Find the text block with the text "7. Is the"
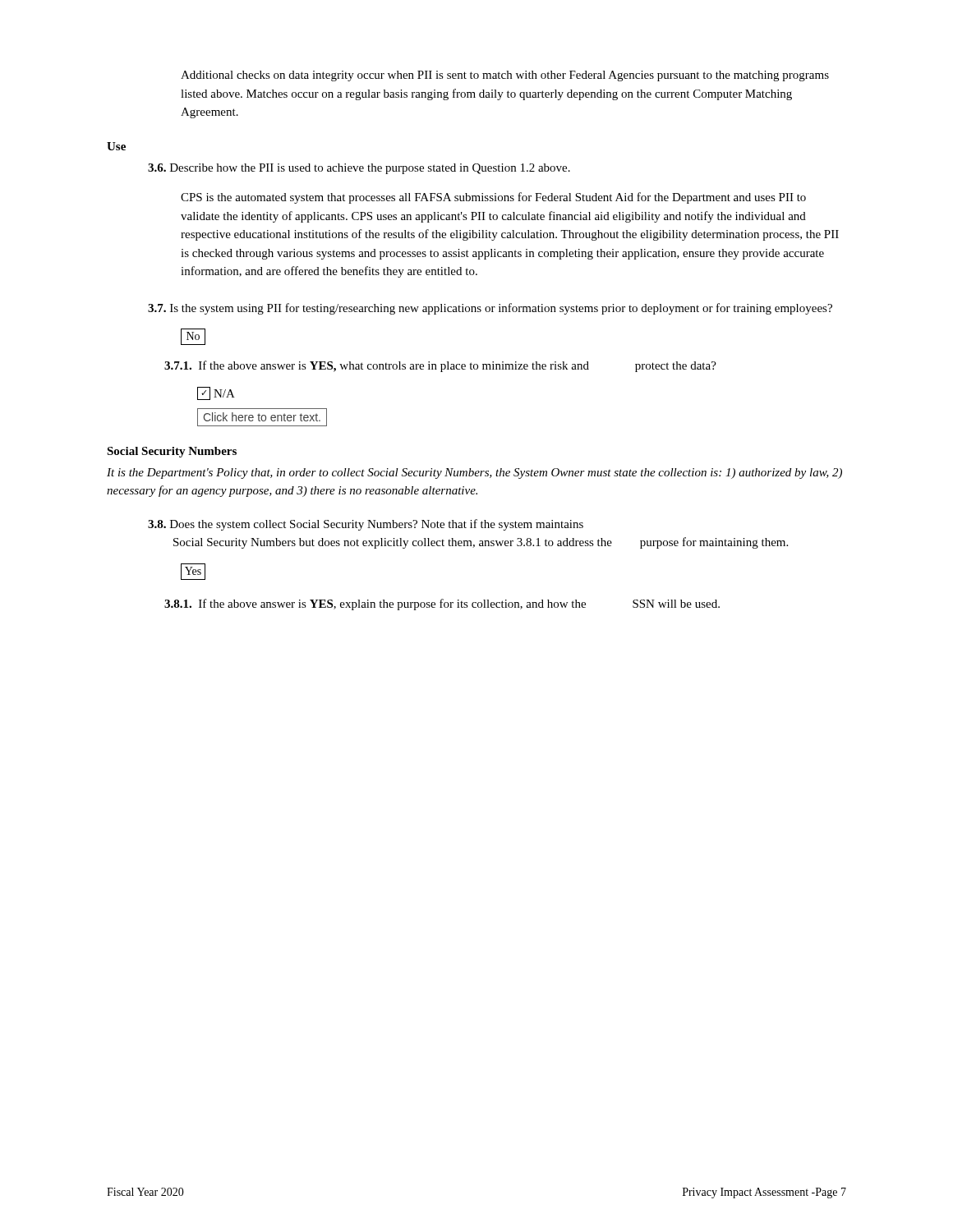This screenshot has height=1232, width=953. 490,308
